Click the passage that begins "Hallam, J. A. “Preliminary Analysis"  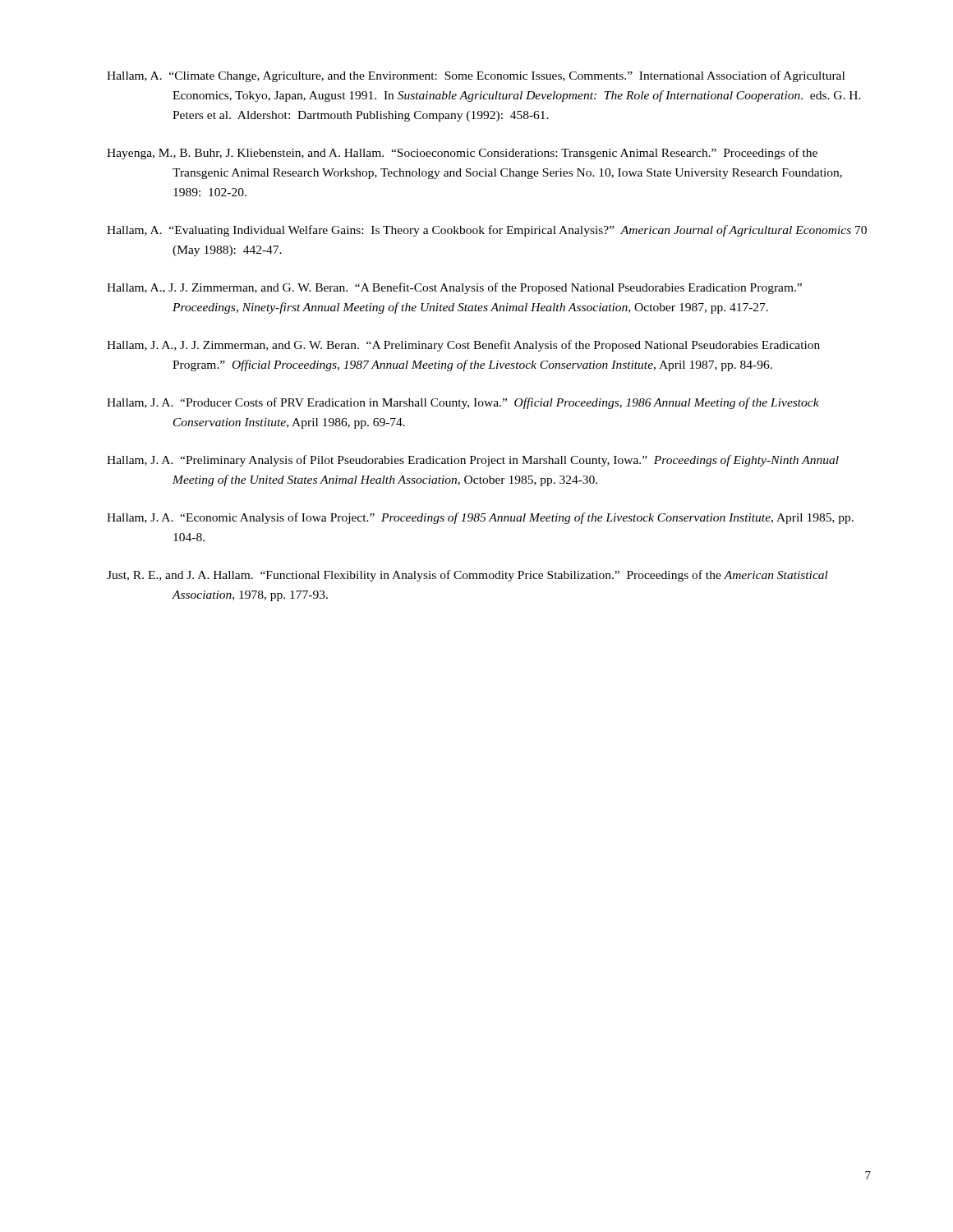[x=473, y=470]
